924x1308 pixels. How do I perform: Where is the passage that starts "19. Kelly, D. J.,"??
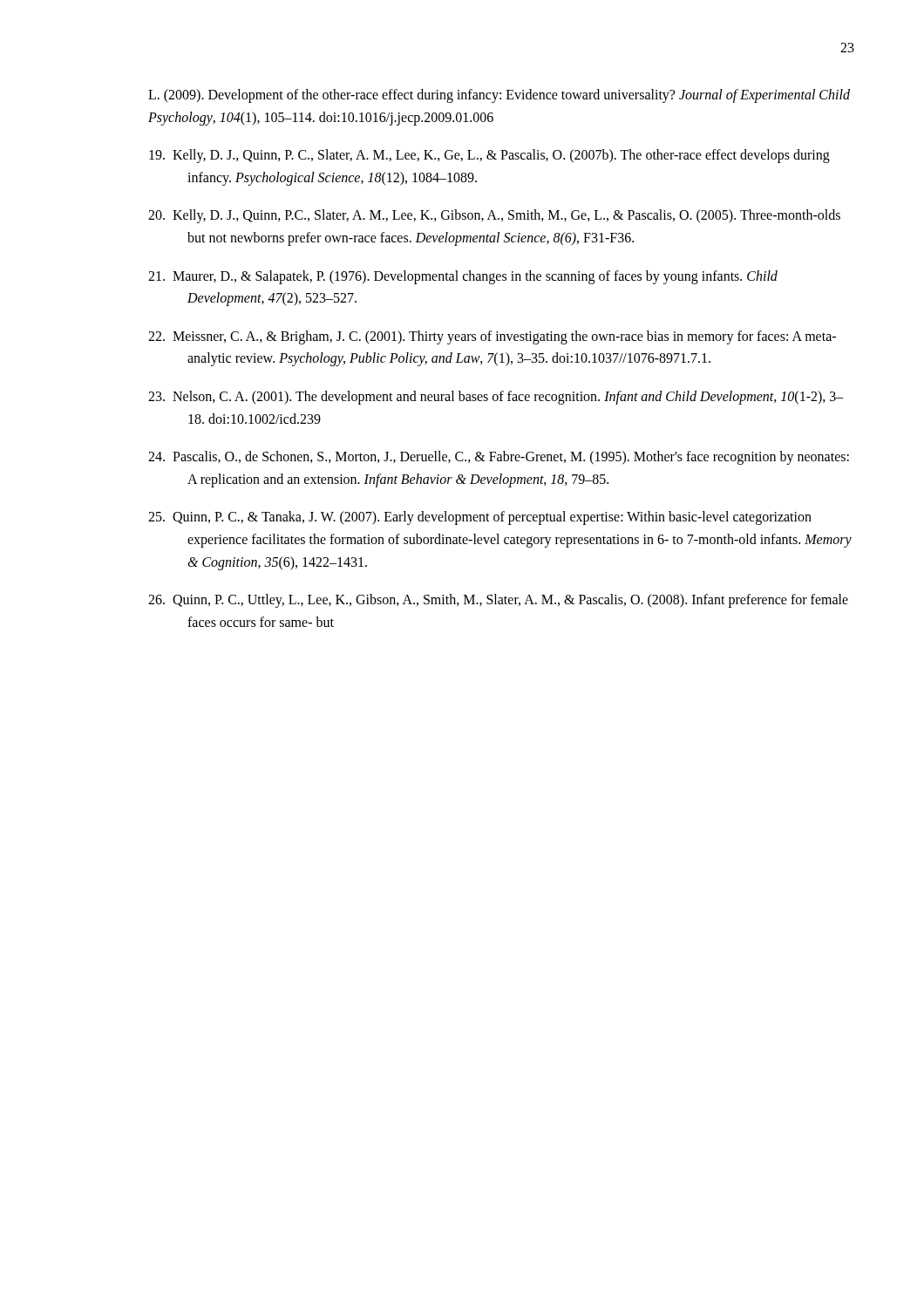(x=501, y=166)
